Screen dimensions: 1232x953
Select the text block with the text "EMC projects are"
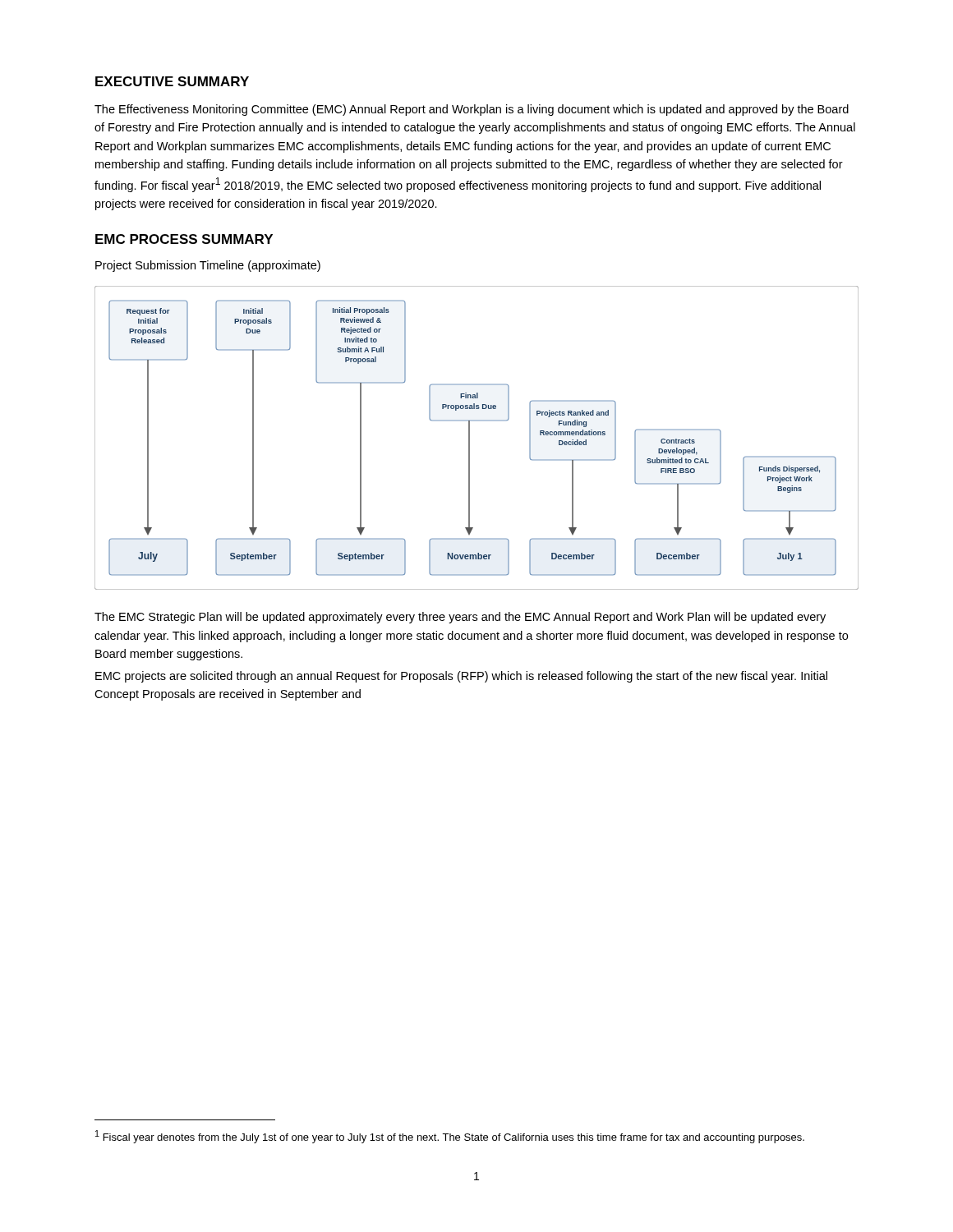(461, 685)
